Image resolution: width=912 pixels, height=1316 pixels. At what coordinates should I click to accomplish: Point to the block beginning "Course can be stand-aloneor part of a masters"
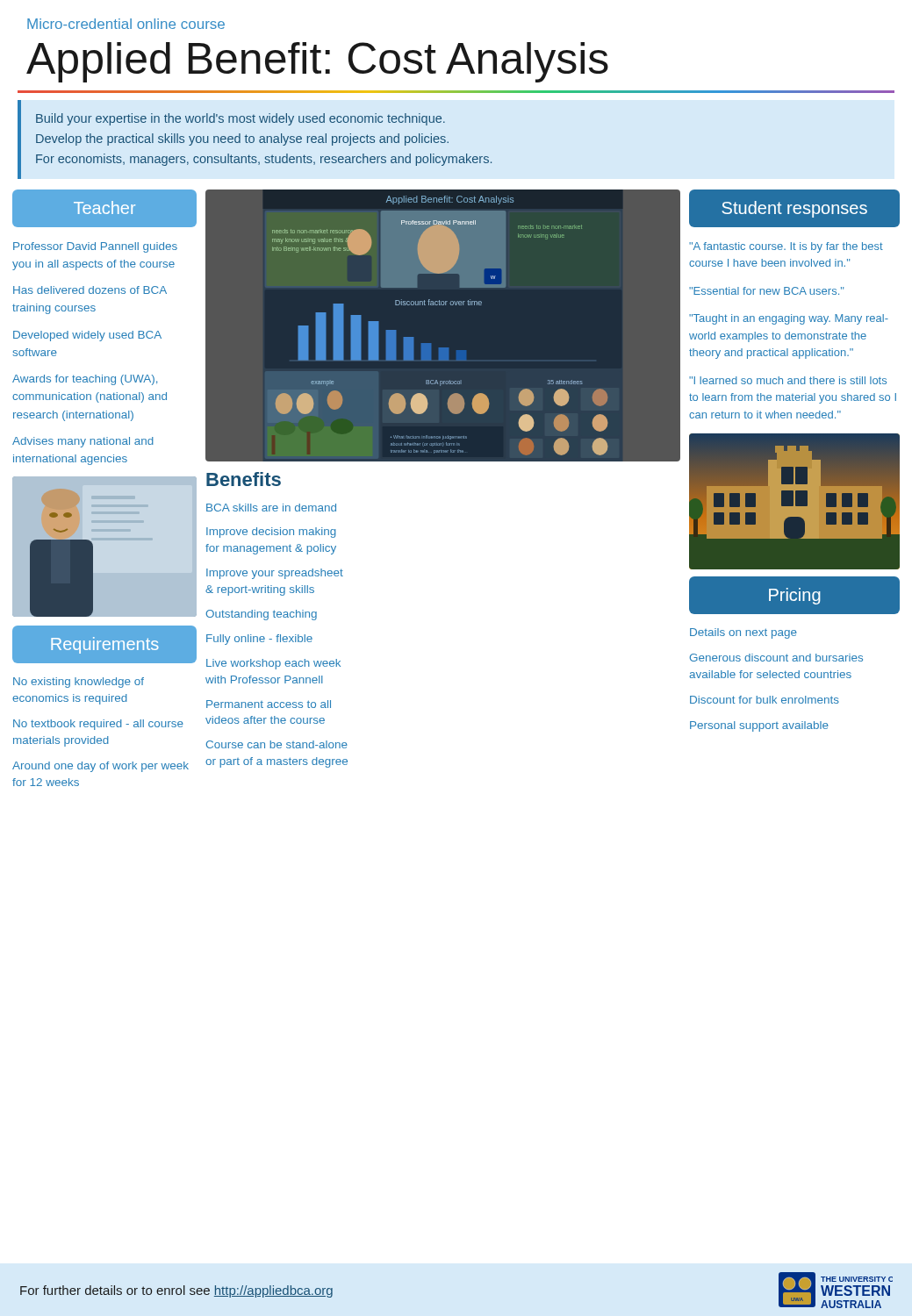click(x=277, y=753)
